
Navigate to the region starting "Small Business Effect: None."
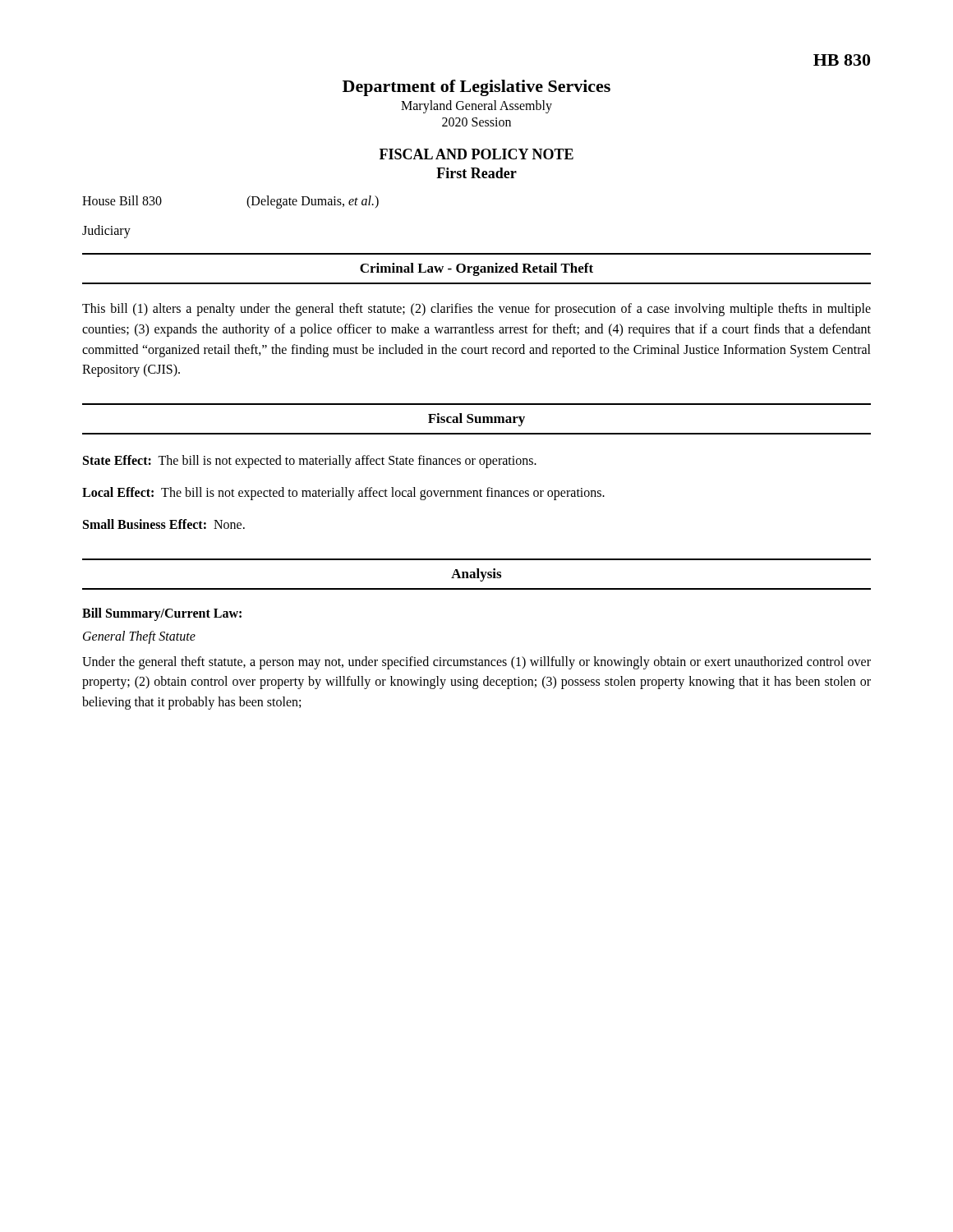point(164,524)
